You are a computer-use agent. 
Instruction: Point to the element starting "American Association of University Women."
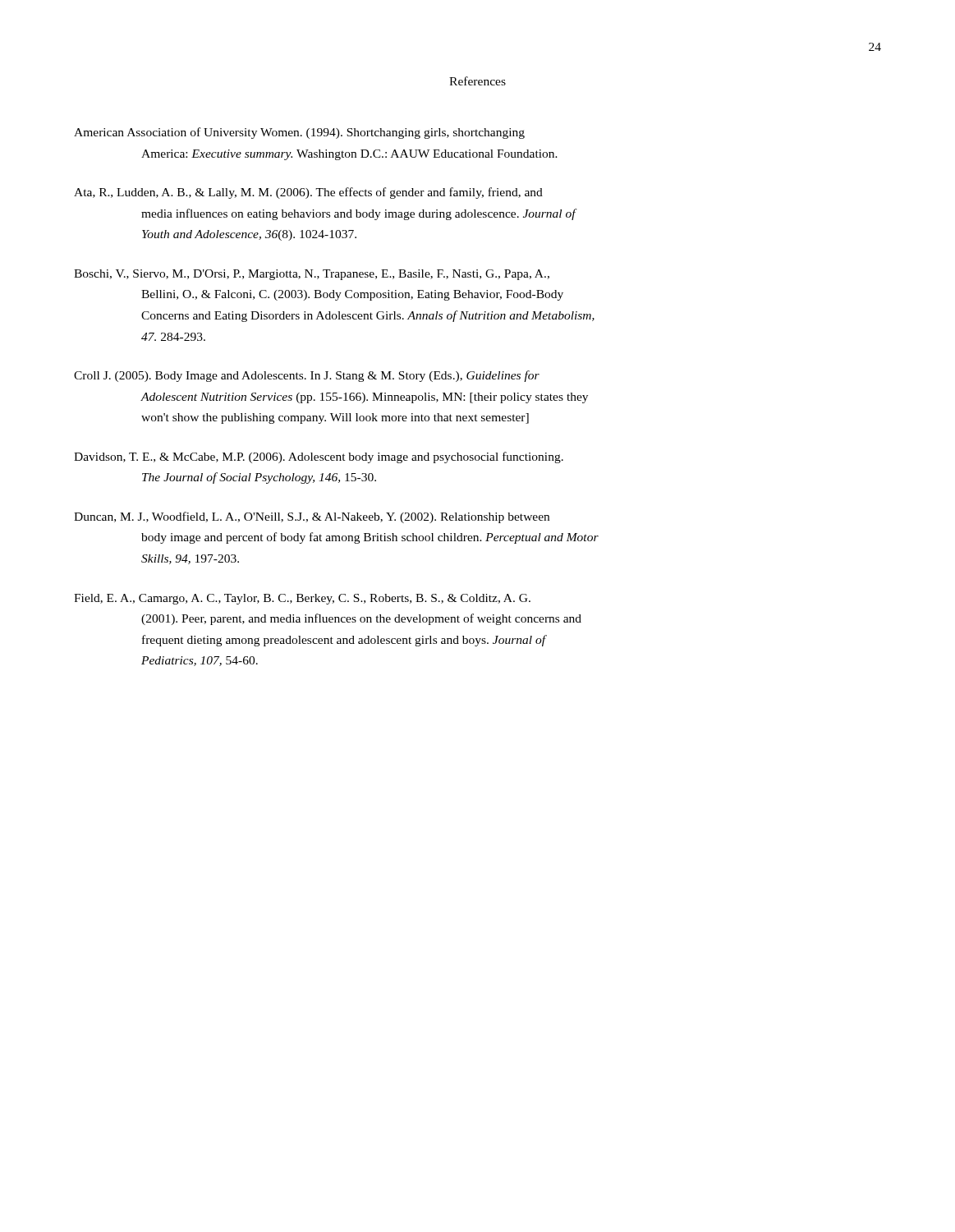478,143
